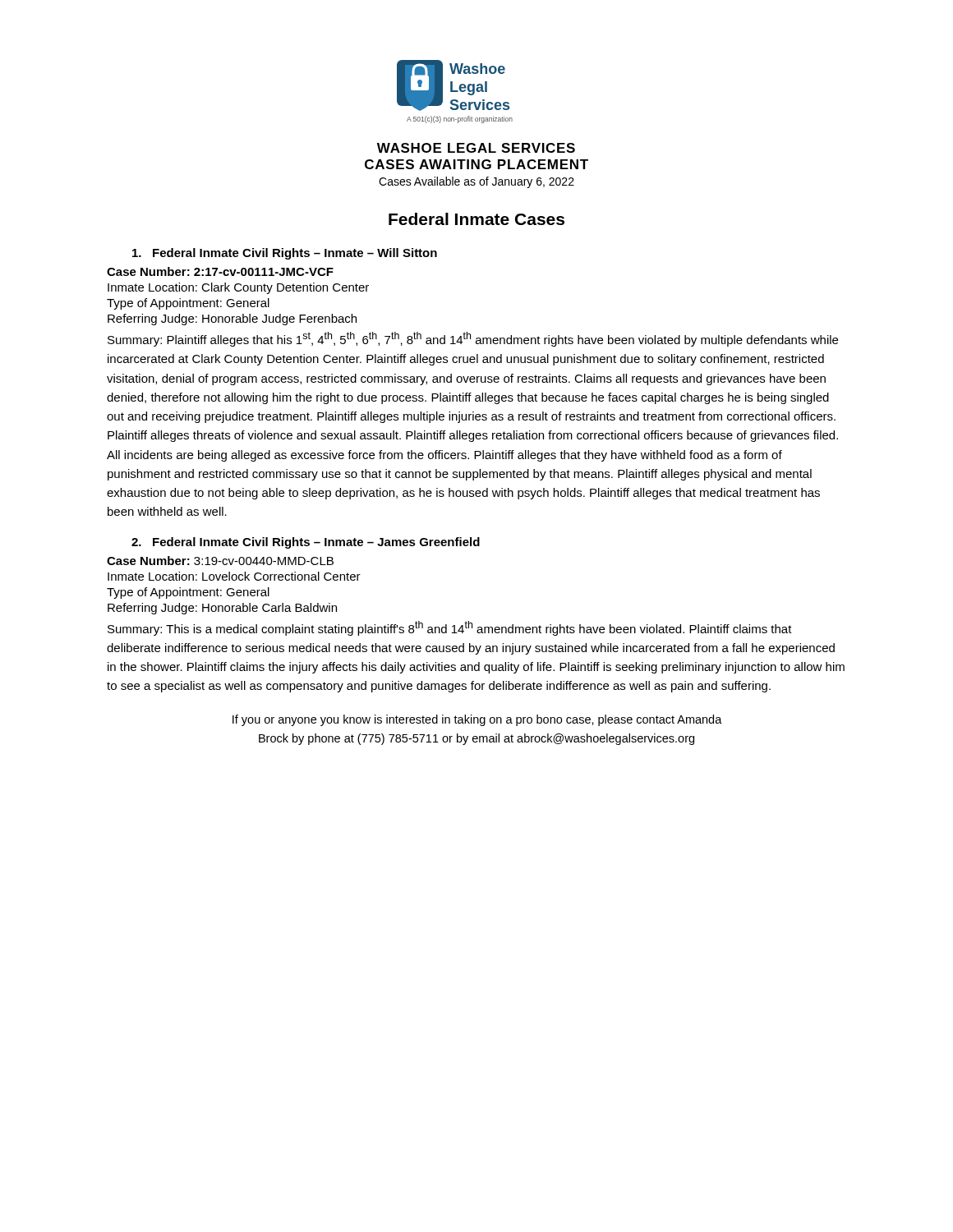Viewport: 953px width, 1232px height.
Task: Select the logo
Action: tap(476, 87)
